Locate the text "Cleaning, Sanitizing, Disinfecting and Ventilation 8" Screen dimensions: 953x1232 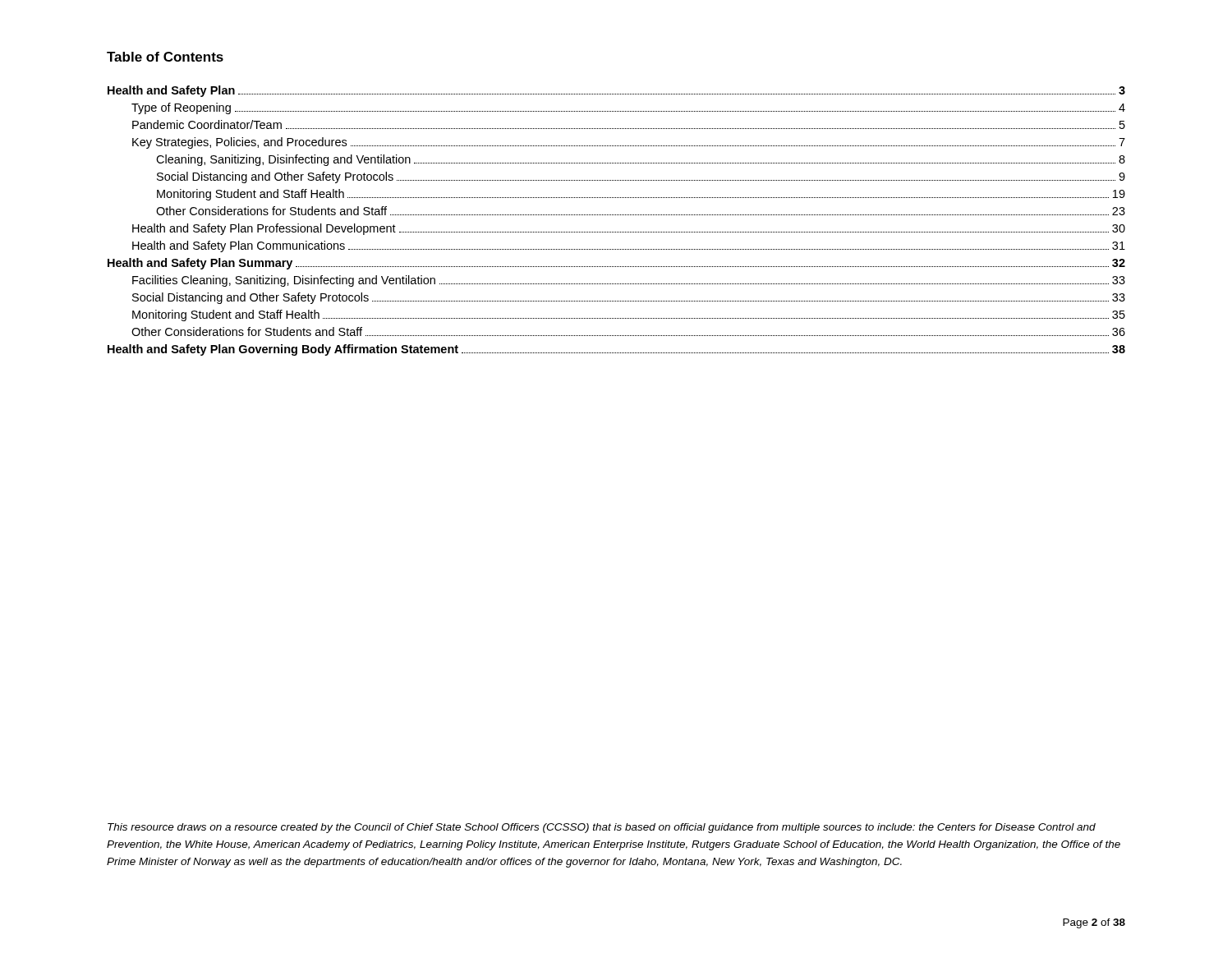tap(641, 159)
